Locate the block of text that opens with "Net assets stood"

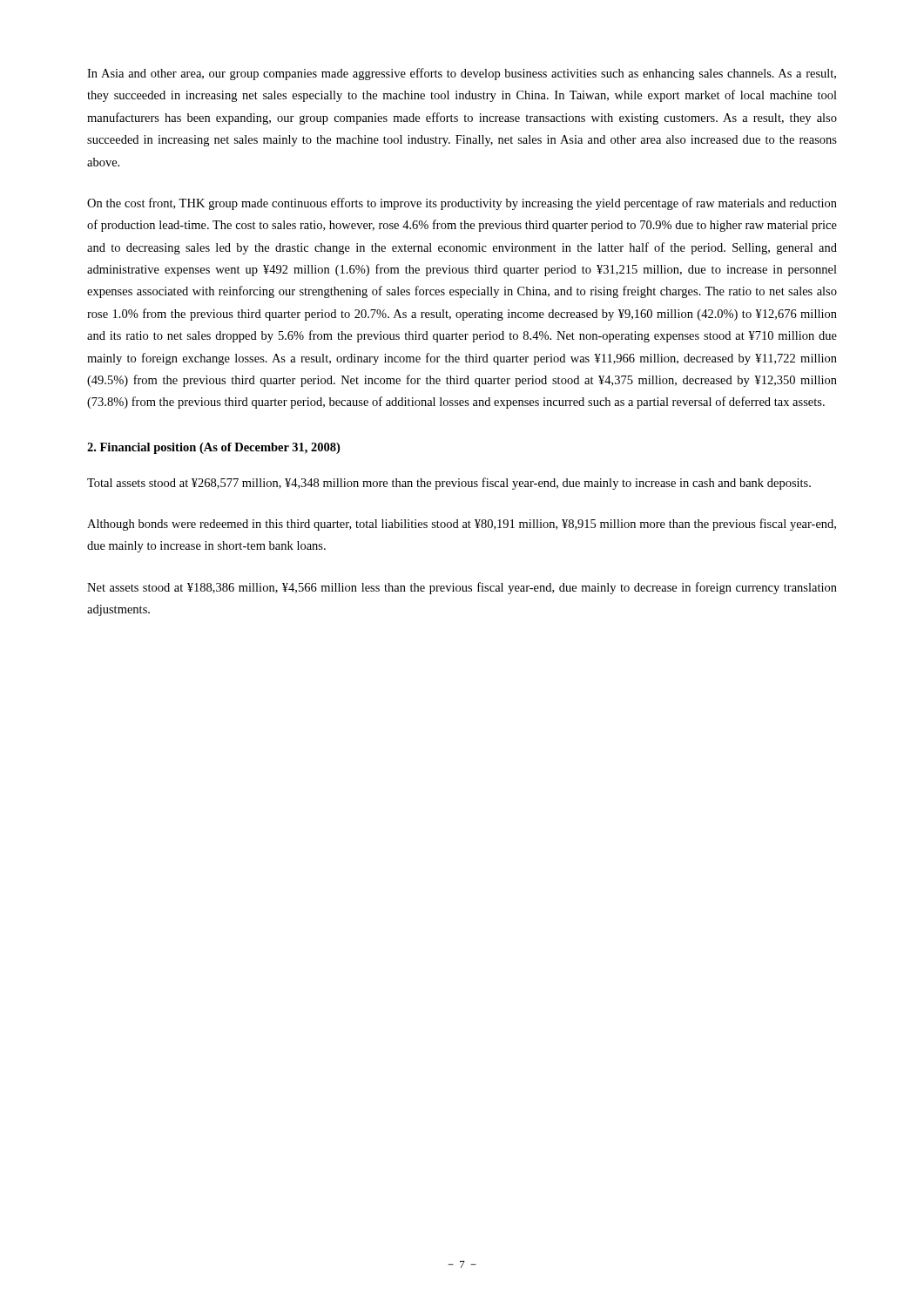click(x=462, y=598)
